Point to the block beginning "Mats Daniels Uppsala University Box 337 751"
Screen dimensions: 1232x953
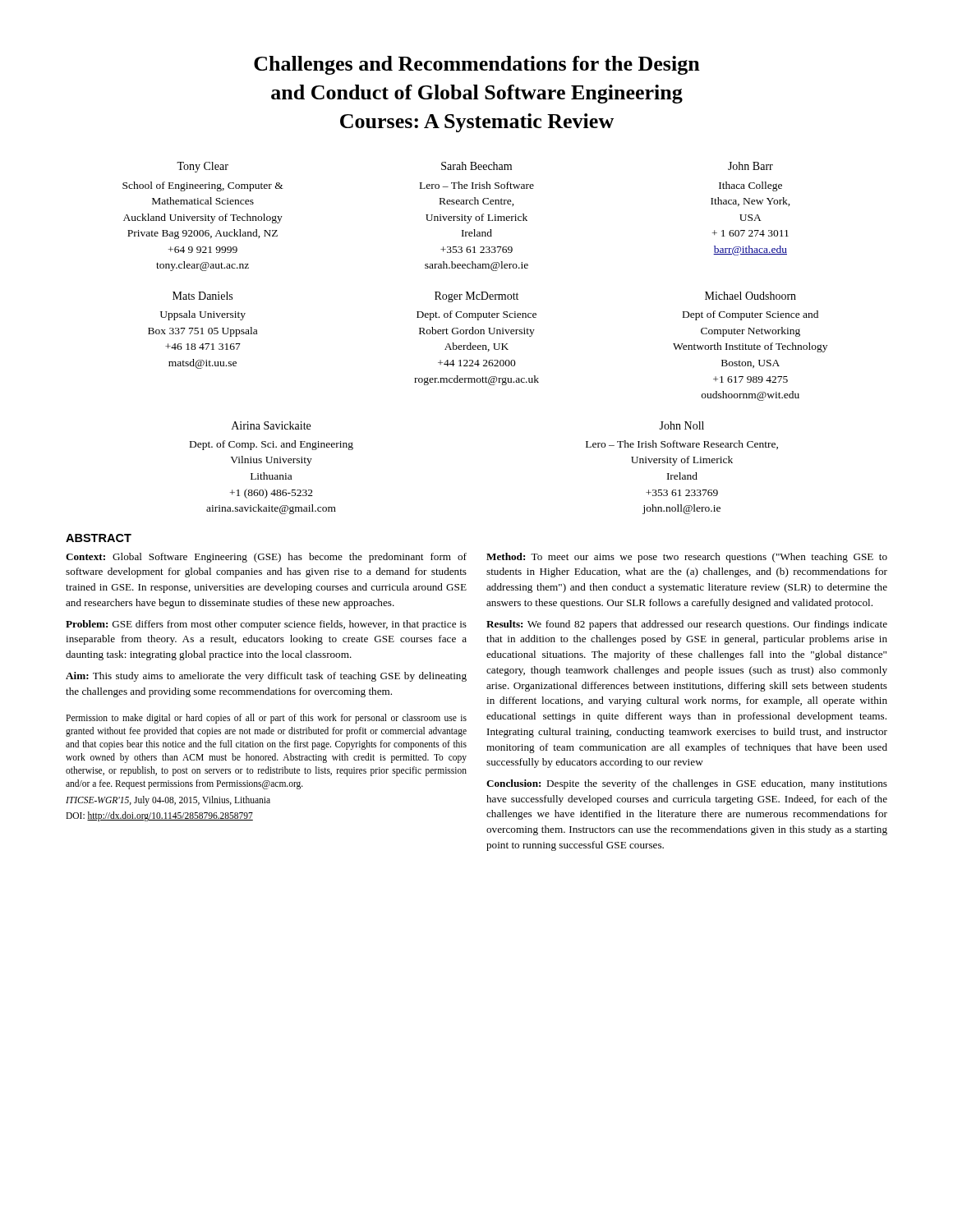(203, 329)
